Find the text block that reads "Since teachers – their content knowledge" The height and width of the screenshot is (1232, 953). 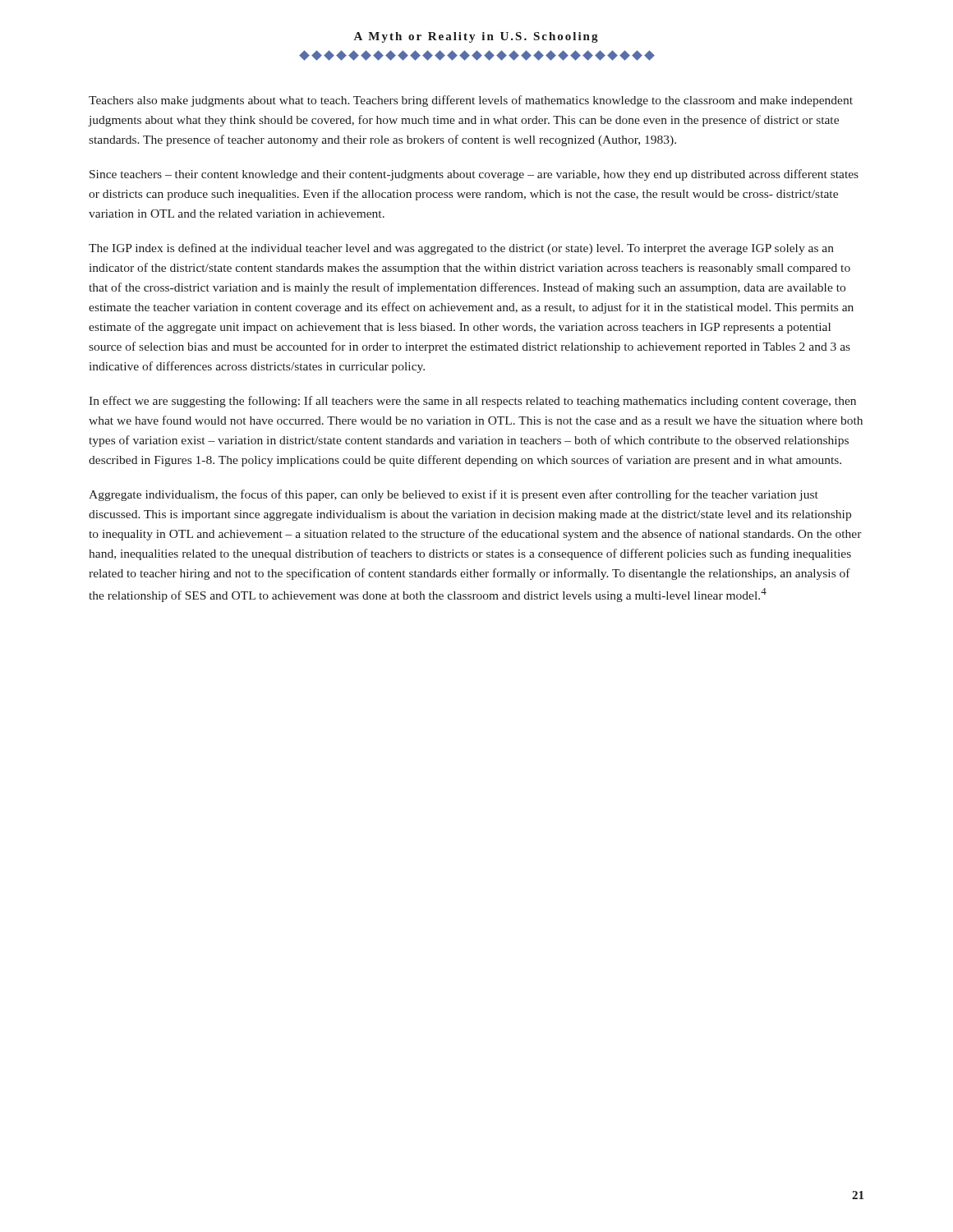[474, 193]
